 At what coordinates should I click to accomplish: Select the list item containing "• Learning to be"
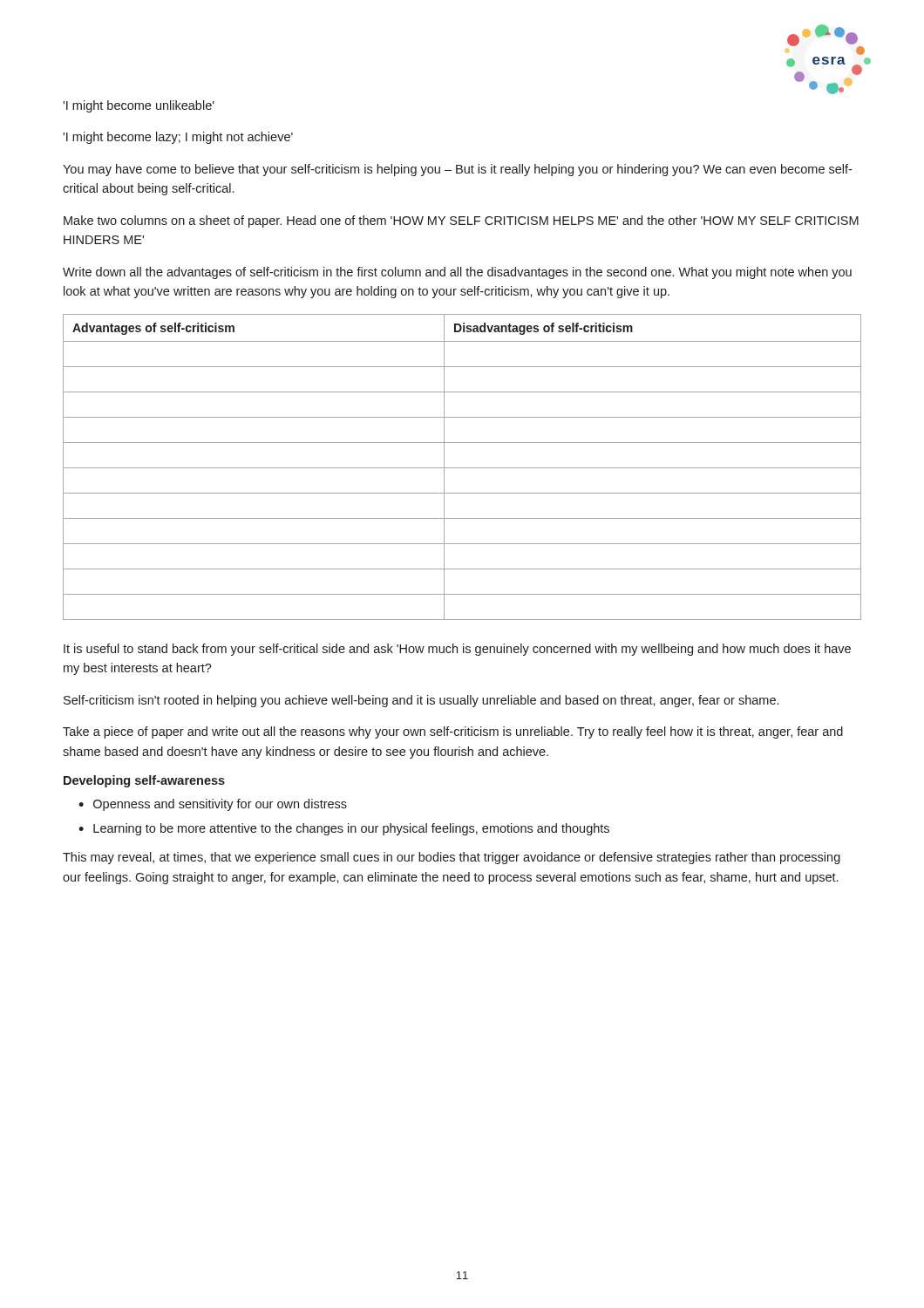click(344, 829)
